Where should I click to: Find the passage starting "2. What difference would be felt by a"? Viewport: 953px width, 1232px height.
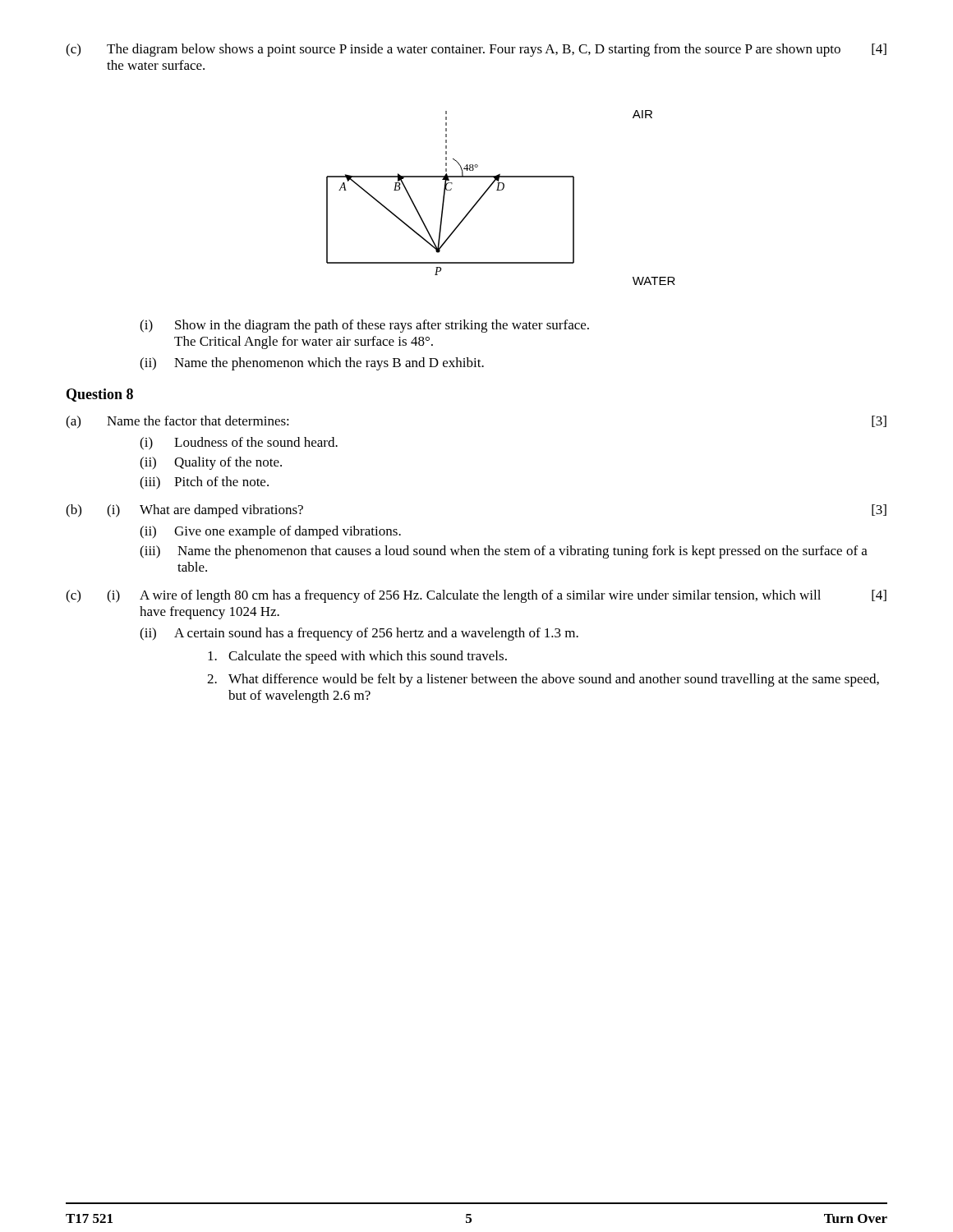(x=547, y=687)
